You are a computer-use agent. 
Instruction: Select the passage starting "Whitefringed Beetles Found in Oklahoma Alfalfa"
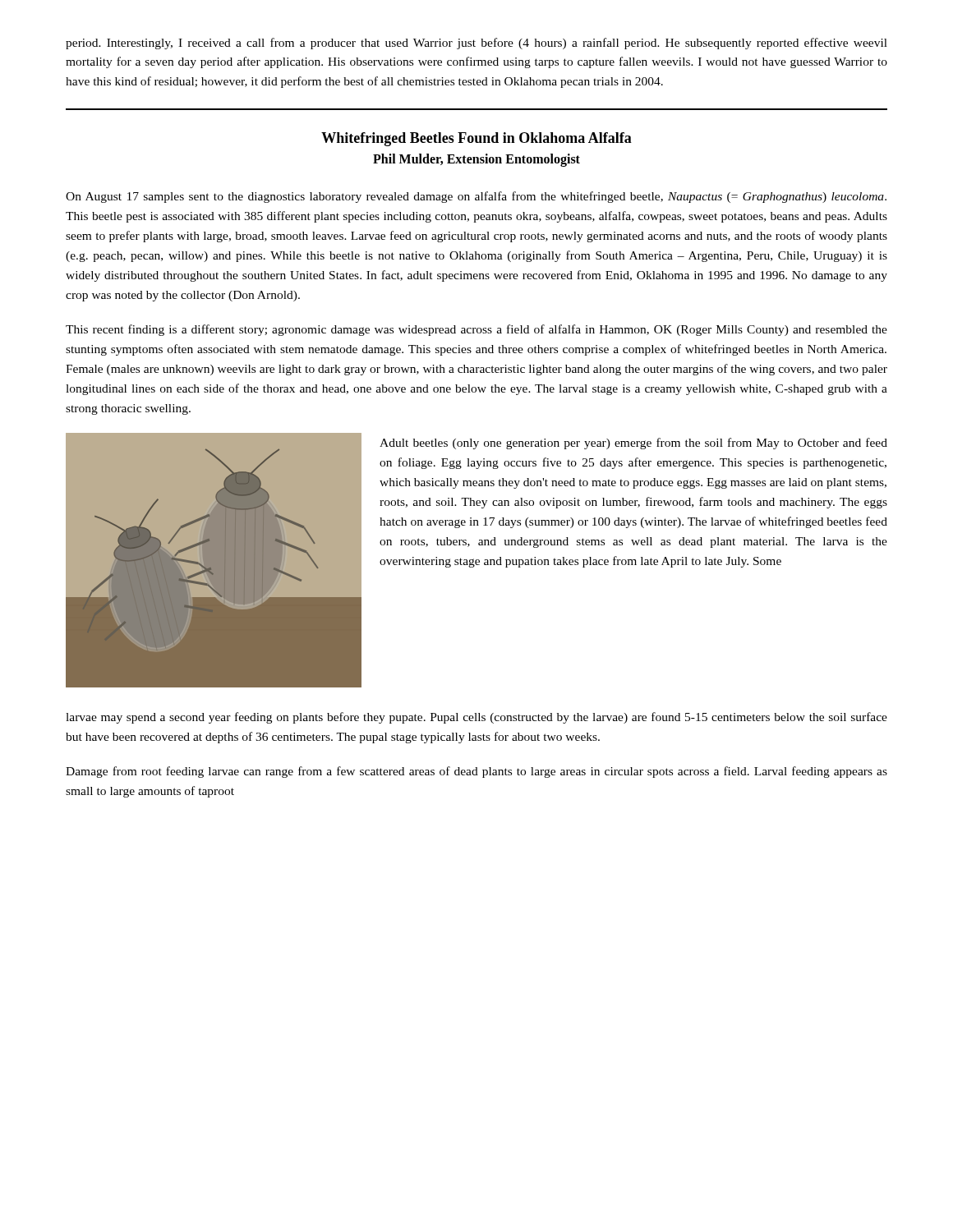tap(476, 138)
